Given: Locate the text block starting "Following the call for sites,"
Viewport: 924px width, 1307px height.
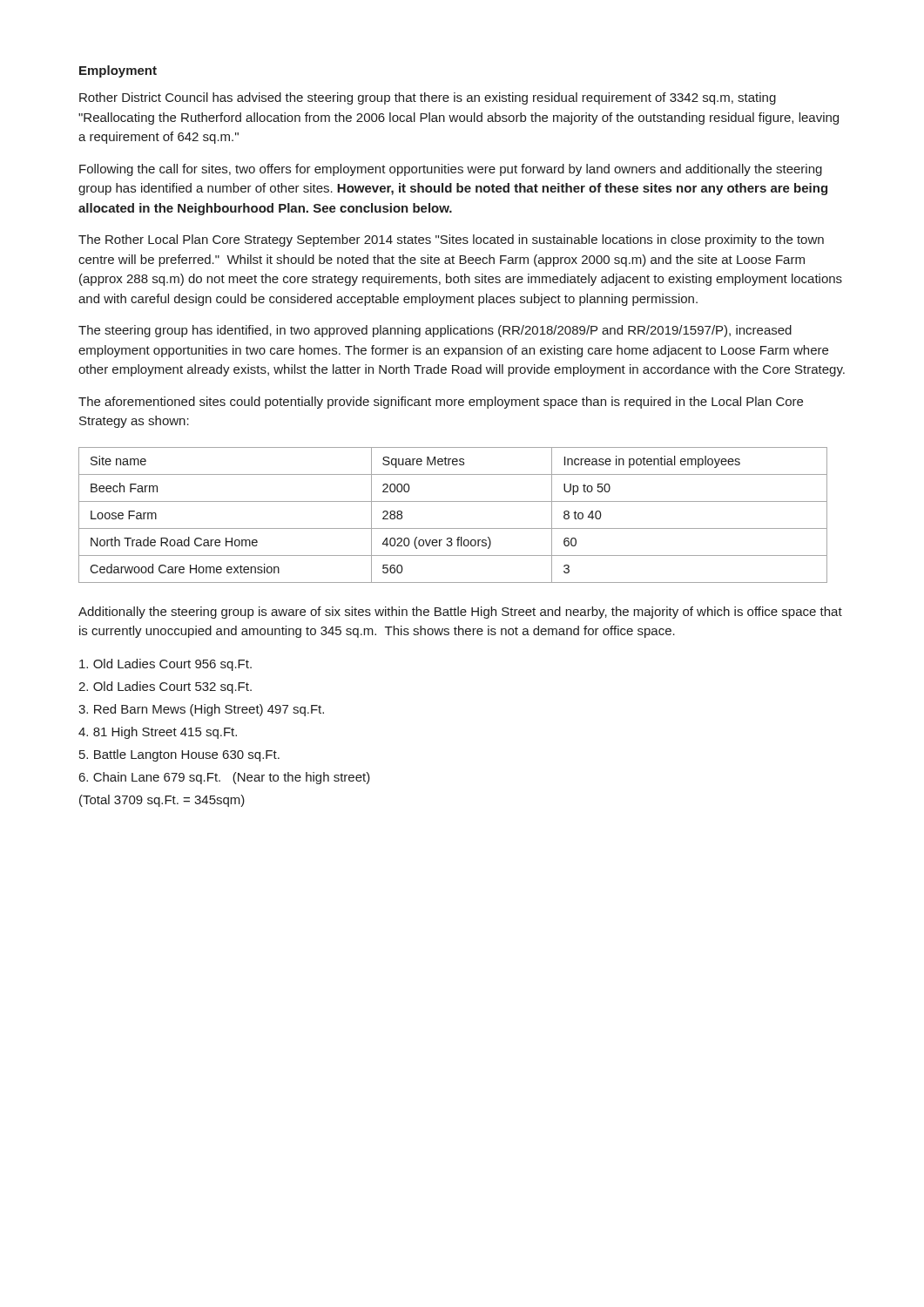Looking at the screenshot, I should (453, 188).
